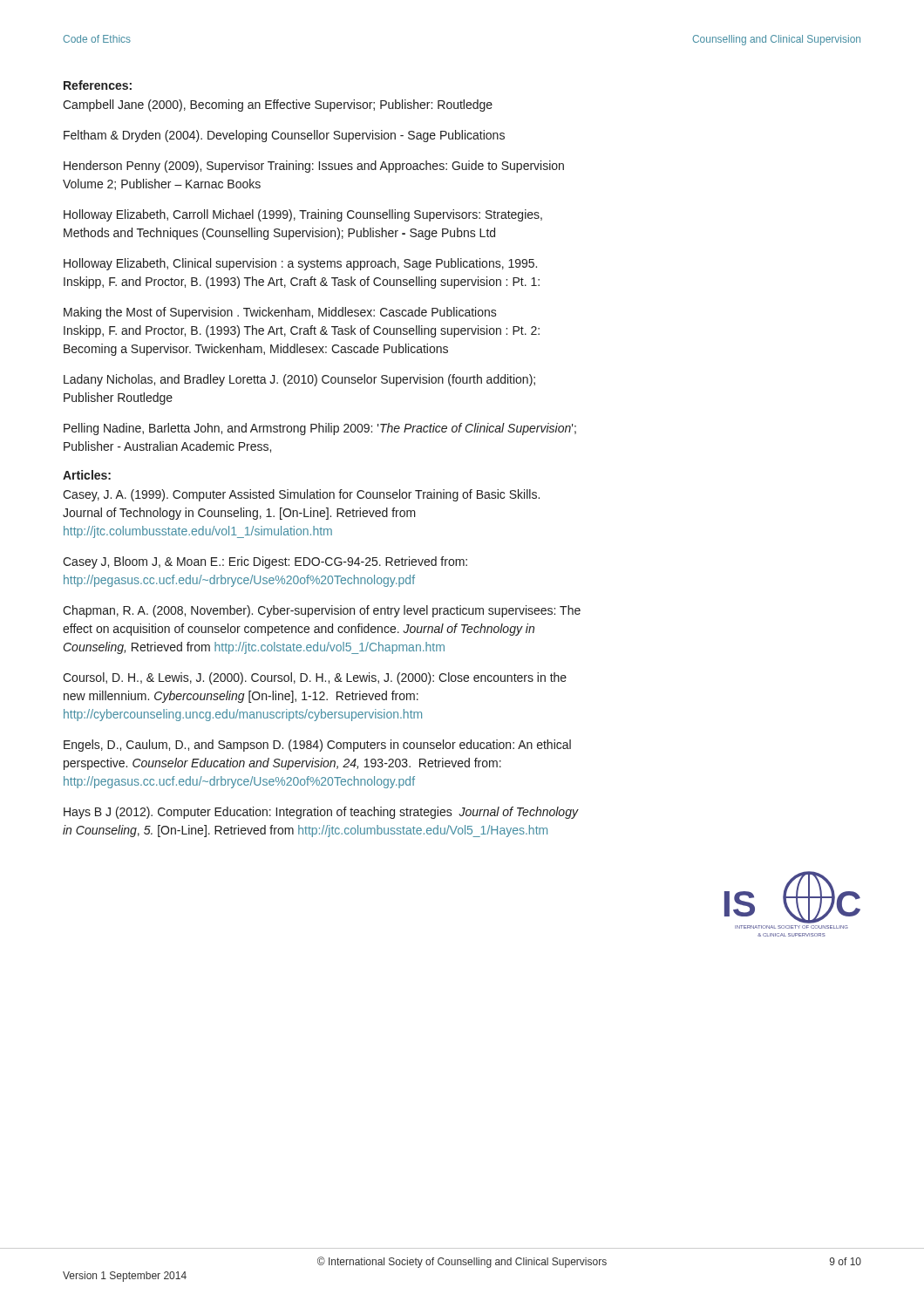The width and height of the screenshot is (924, 1308).
Task: Point to the text block starting "Holloway Elizabeth, Carroll Michael (1999), Training Counselling"
Action: pyautogui.click(x=303, y=224)
